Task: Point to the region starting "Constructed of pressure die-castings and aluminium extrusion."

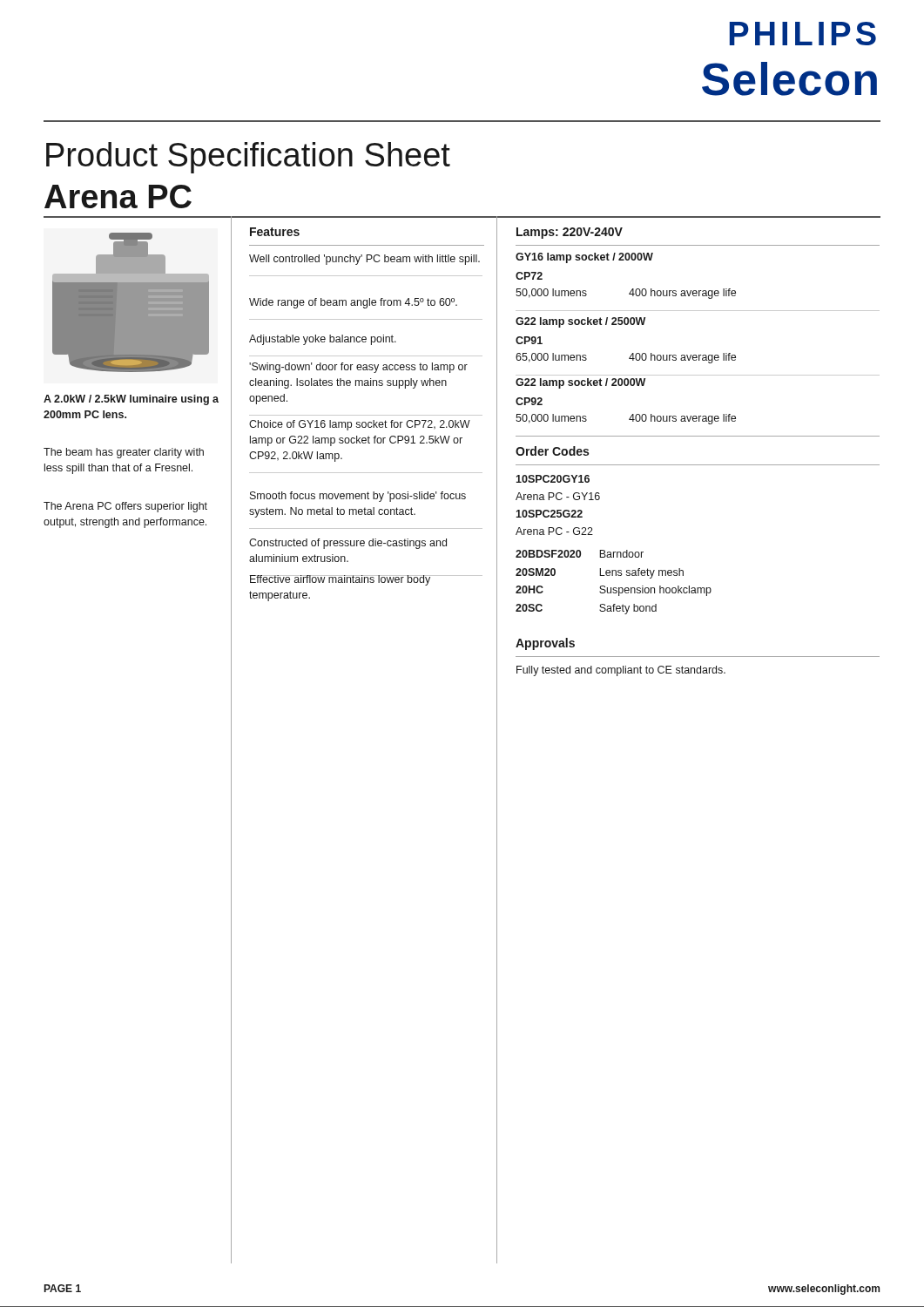Action: click(348, 551)
